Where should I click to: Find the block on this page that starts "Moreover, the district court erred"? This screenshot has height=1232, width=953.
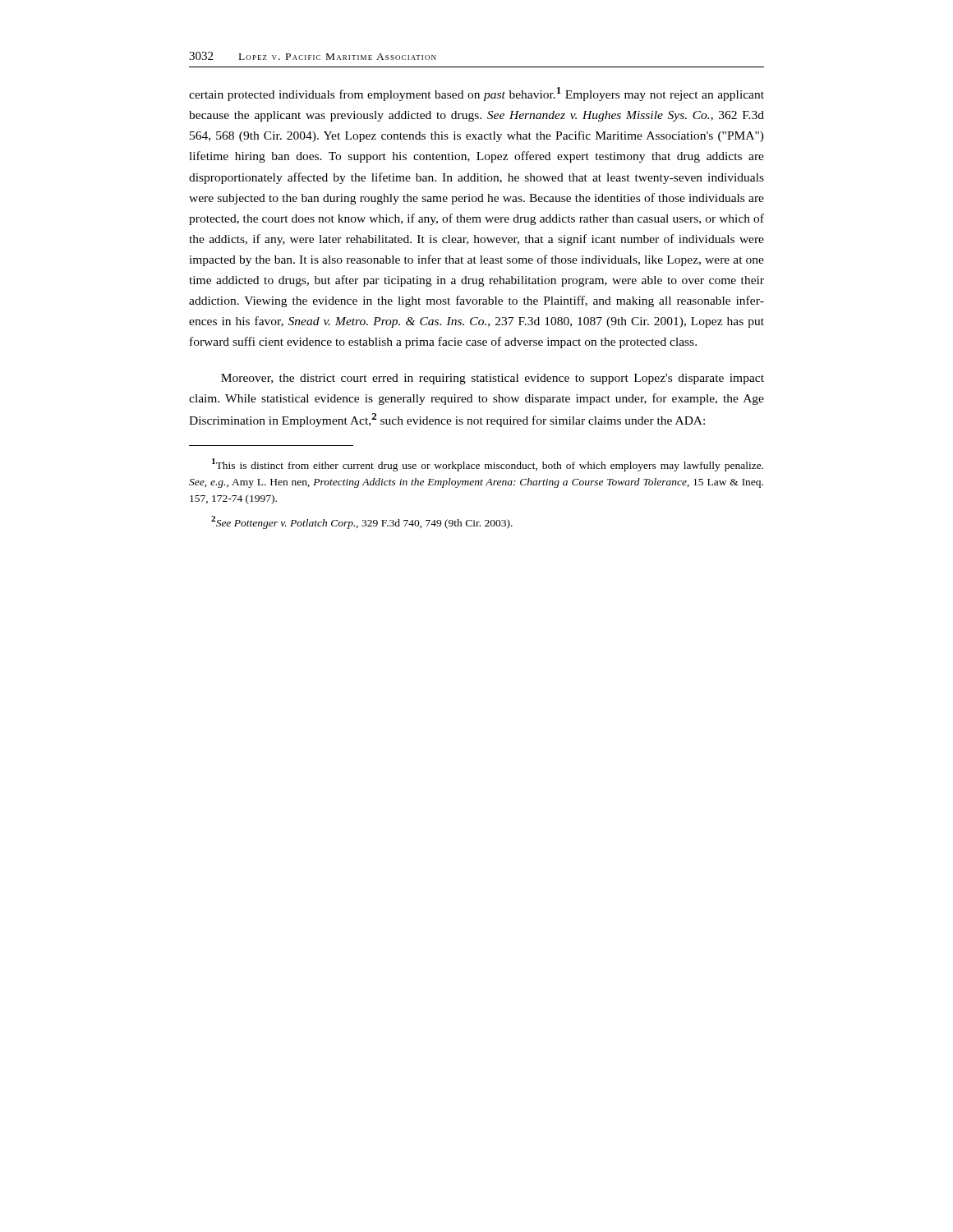point(476,399)
